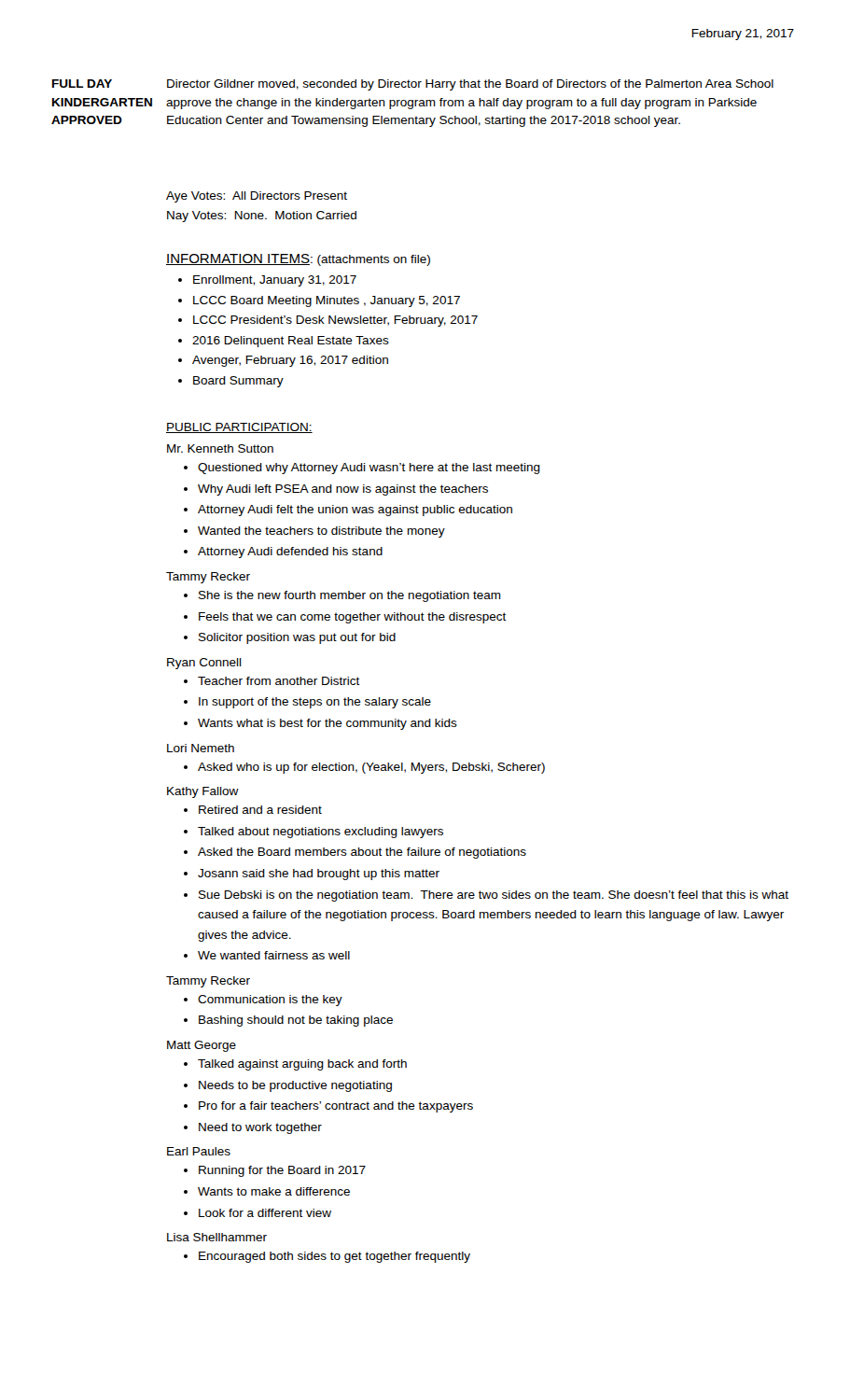The width and height of the screenshot is (850, 1400).
Task: Locate the list item that says "2016 Delinquent Real Estate Taxes"
Action: 290,340
